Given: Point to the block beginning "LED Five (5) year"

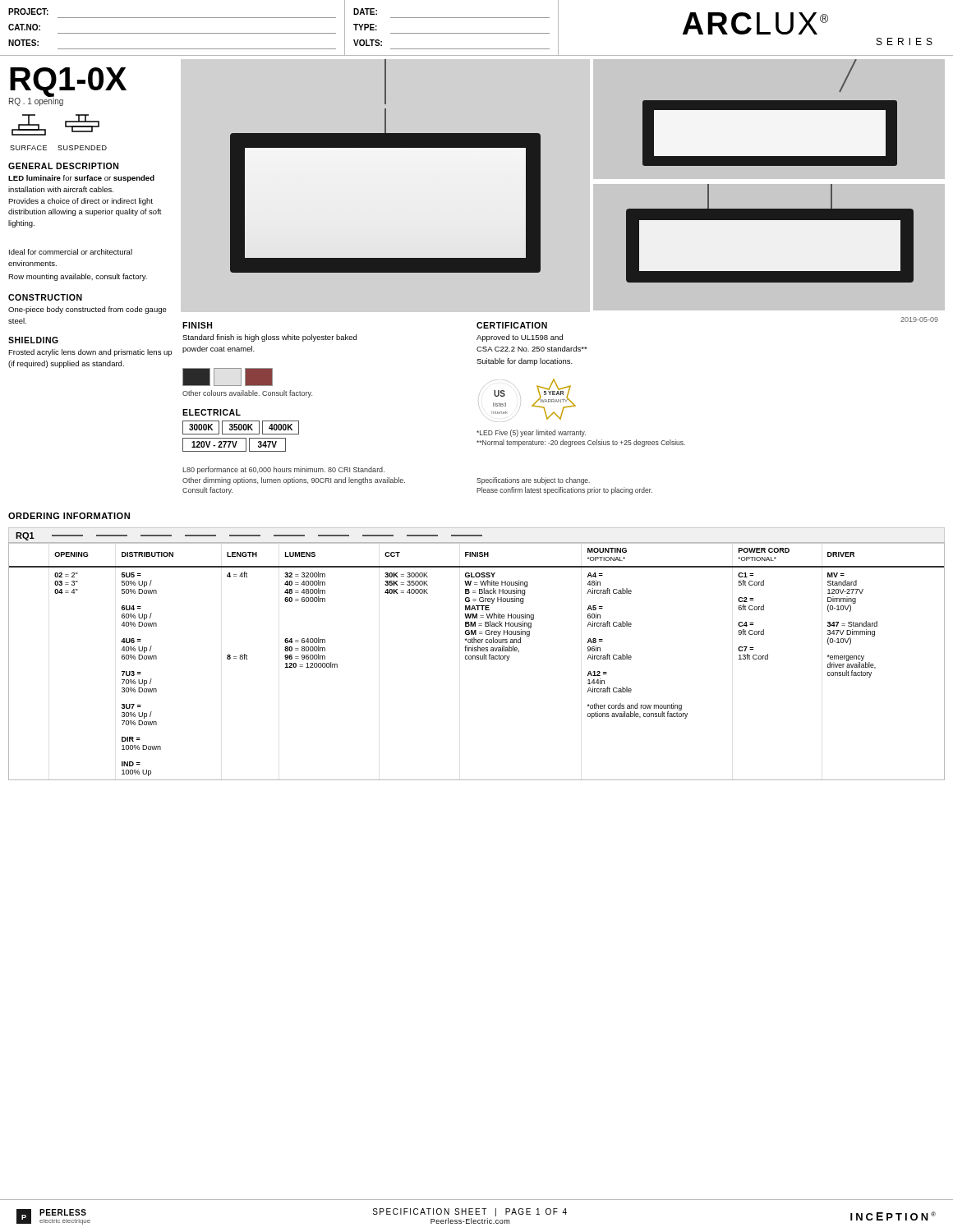Looking at the screenshot, I should (581, 438).
